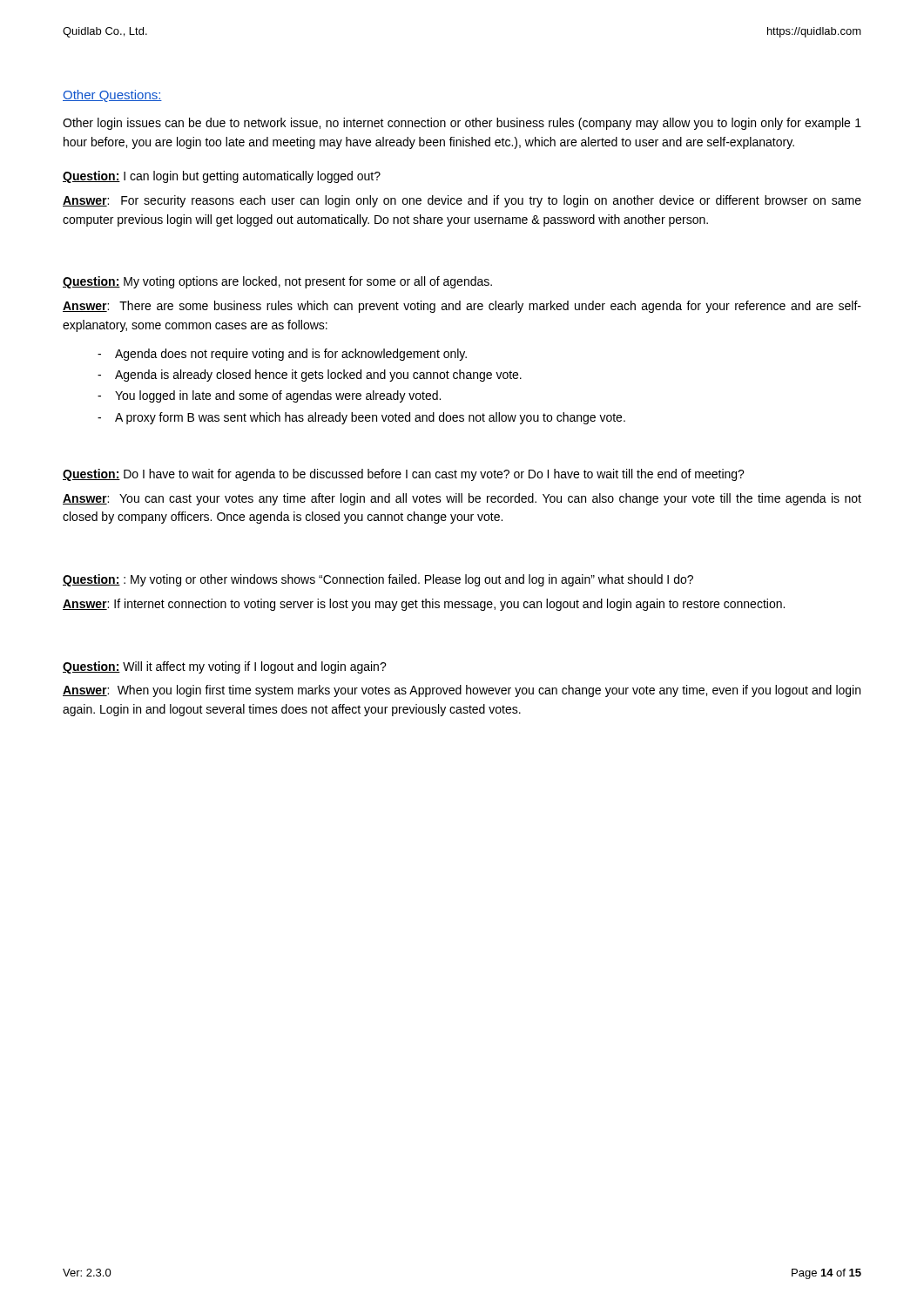Point to the element starting "Question: My voting options"
The image size is (924, 1307).
coord(278,282)
